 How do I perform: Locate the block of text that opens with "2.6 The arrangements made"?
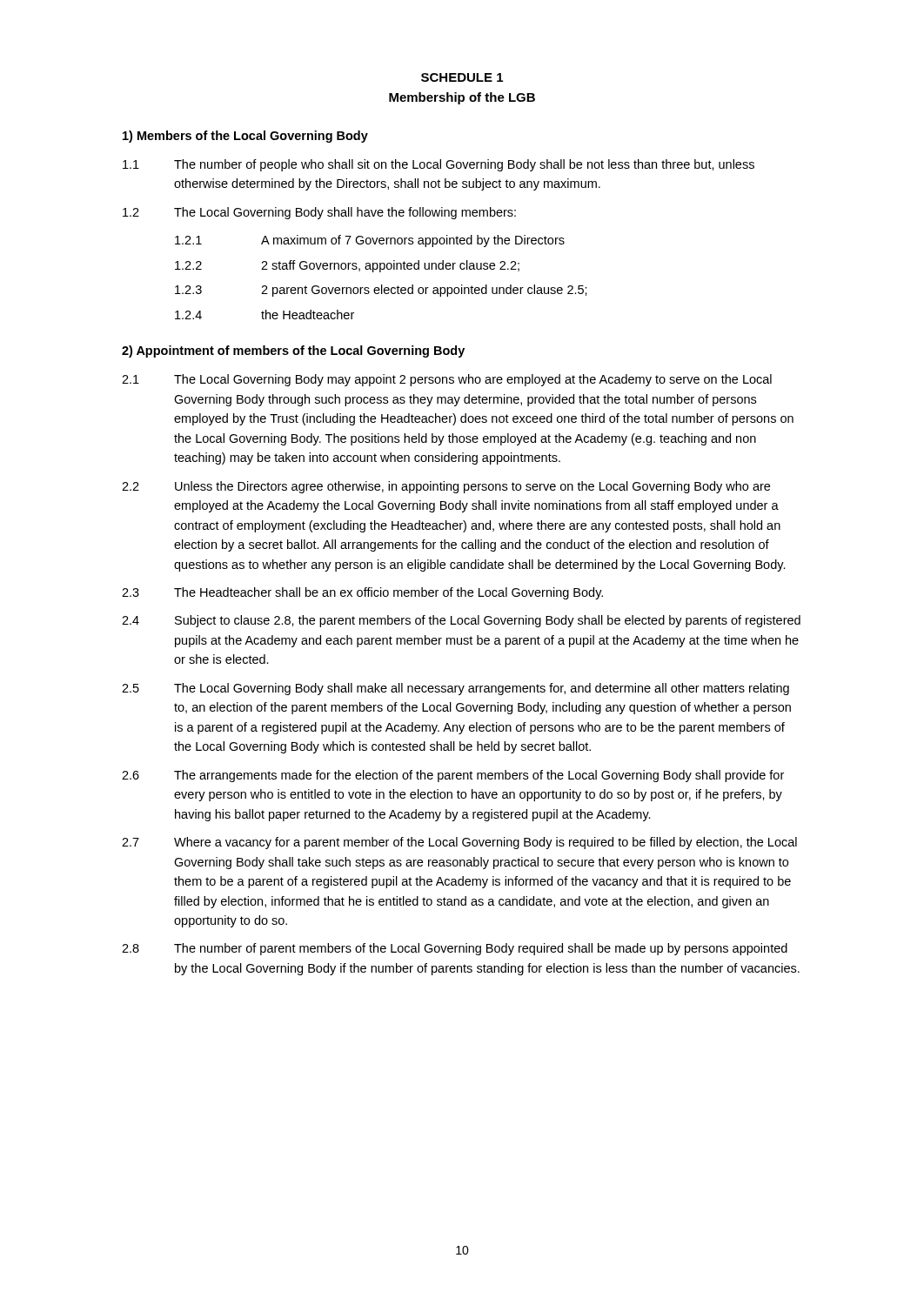462,795
